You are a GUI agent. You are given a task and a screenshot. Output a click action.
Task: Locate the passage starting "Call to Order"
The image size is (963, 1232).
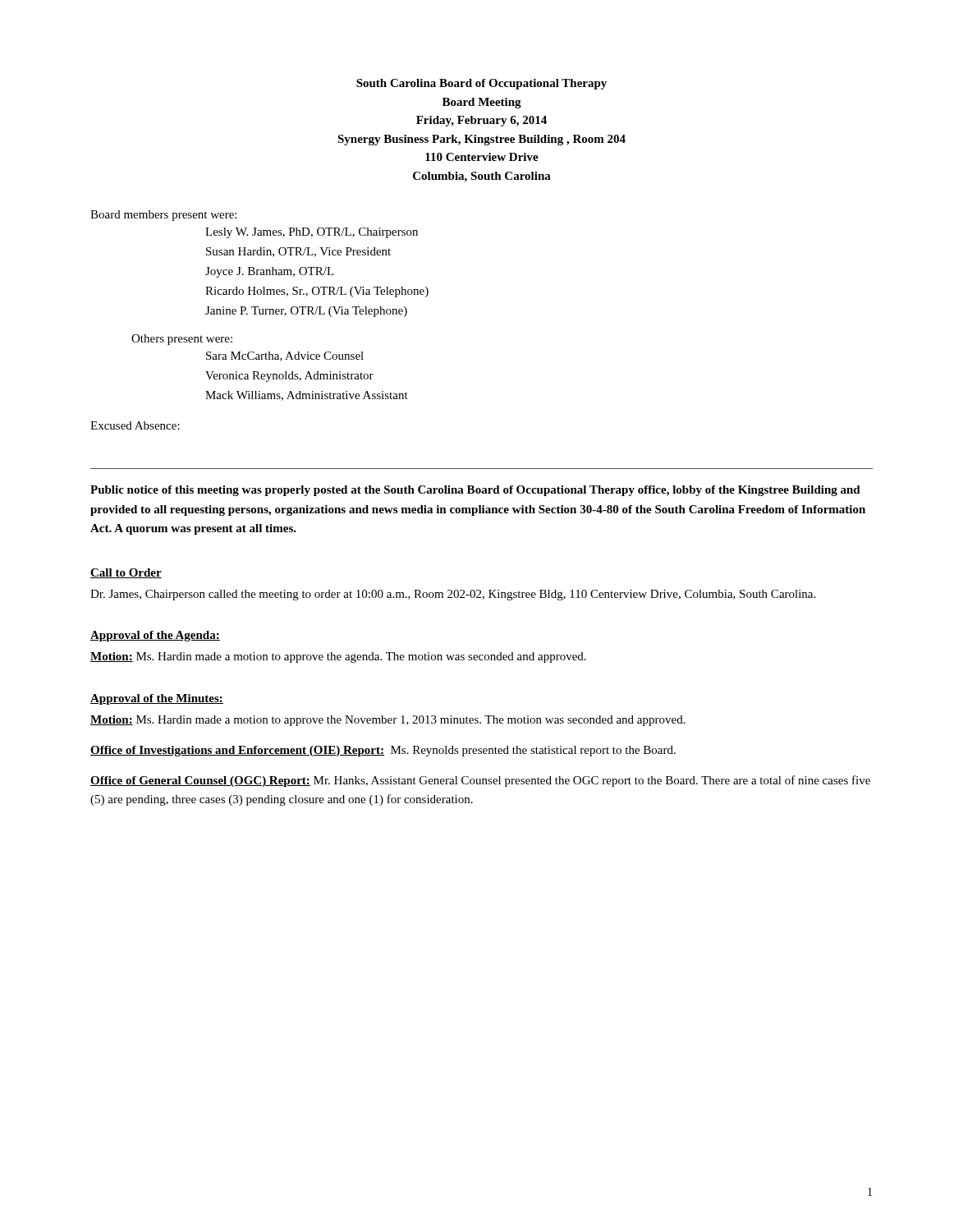pos(126,572)
